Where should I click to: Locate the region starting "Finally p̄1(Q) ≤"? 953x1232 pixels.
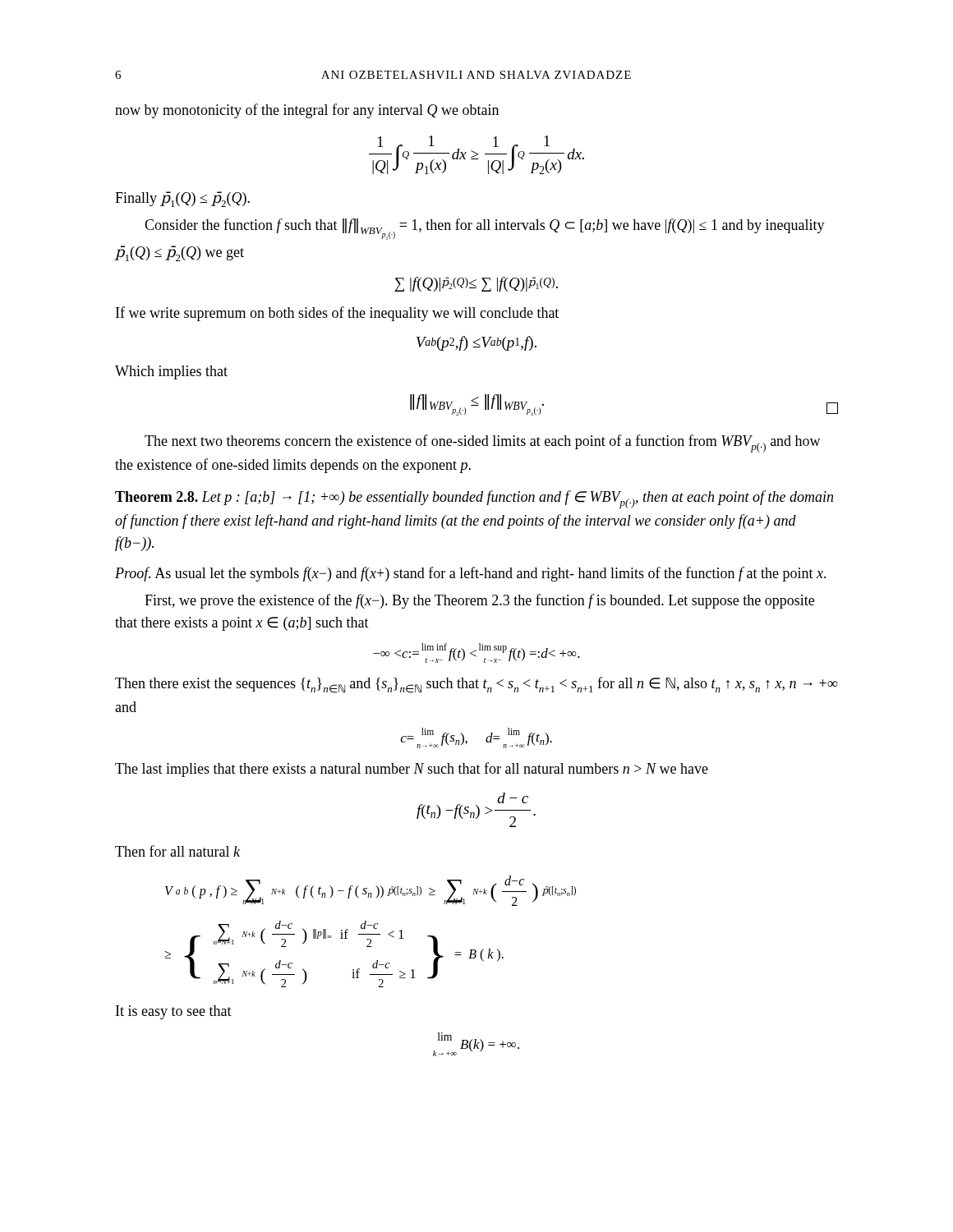(x=183, y=200)
